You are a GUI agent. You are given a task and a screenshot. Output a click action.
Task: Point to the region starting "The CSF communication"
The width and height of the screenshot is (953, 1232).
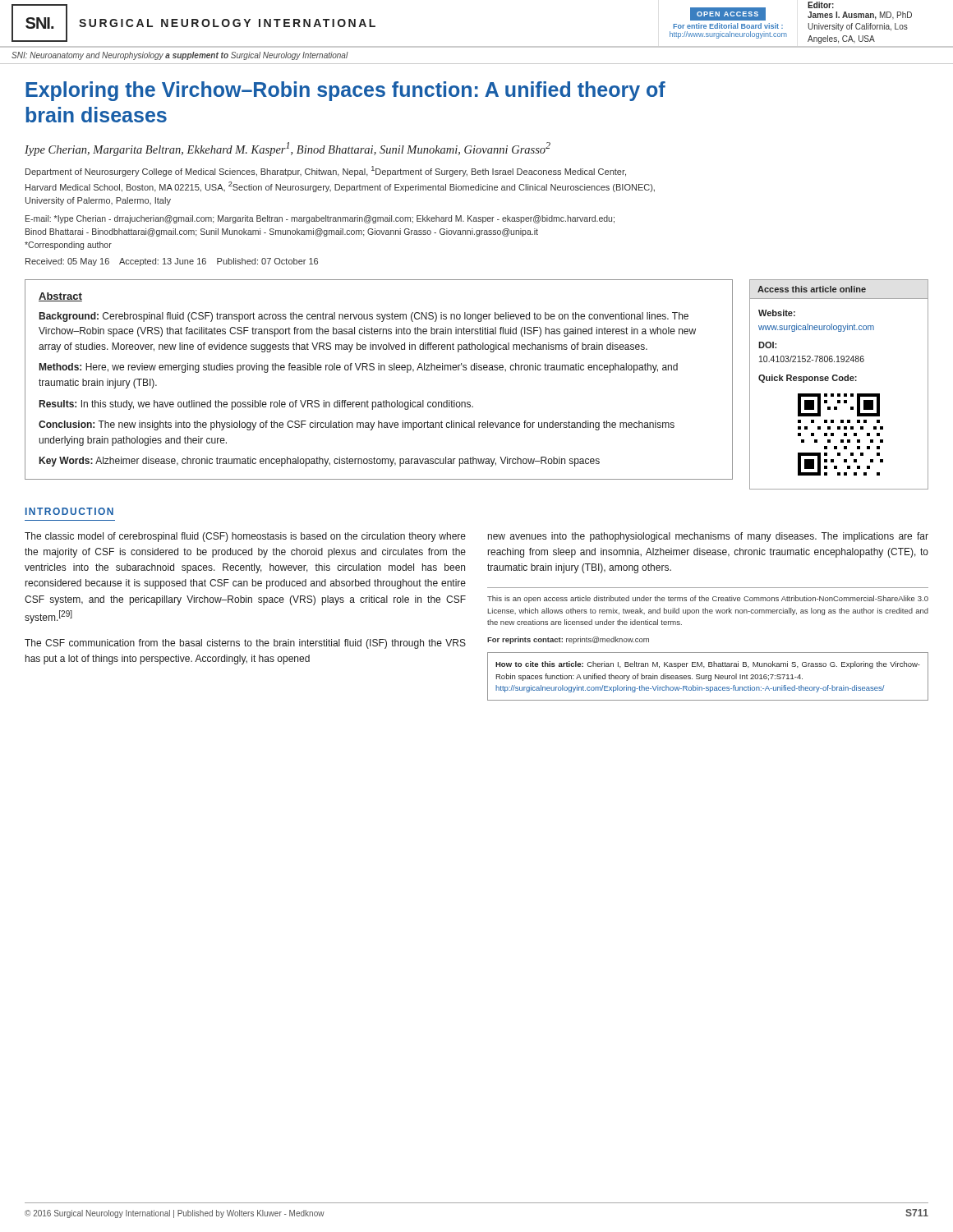(x=245, y=651)
